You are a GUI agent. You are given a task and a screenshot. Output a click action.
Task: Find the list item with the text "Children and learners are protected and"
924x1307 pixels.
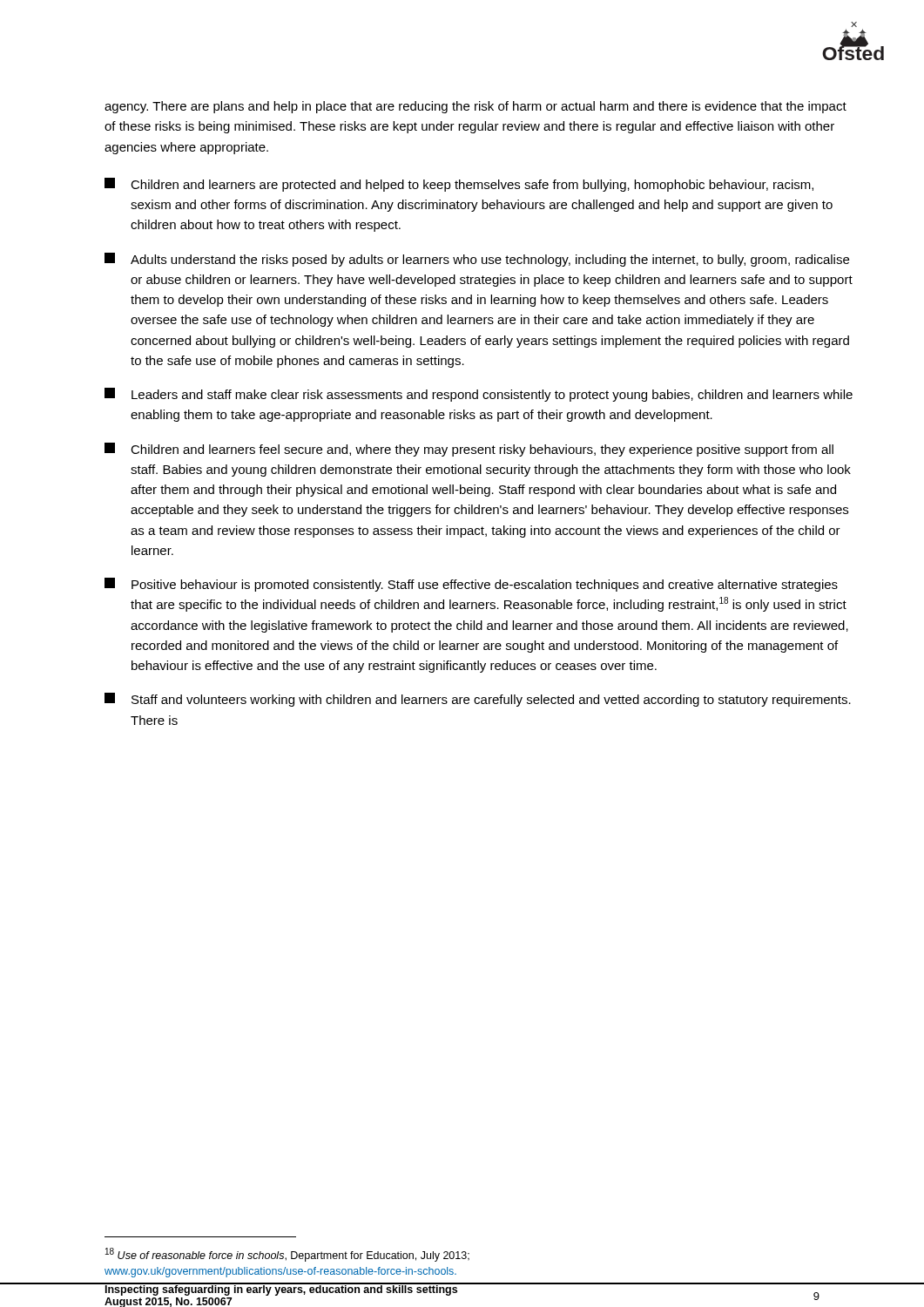click(479, 204)
